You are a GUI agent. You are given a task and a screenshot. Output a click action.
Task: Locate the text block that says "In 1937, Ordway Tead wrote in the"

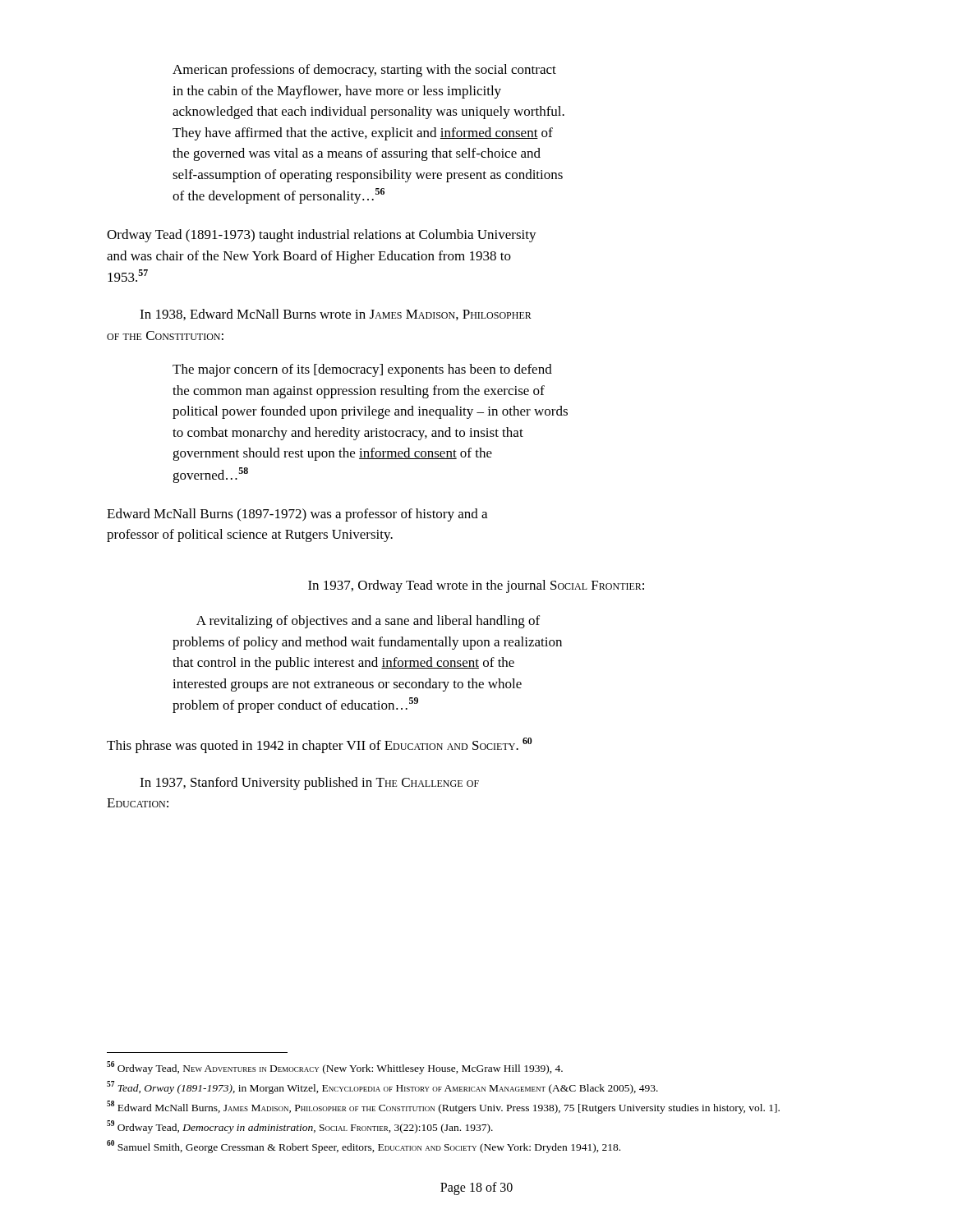476,585
